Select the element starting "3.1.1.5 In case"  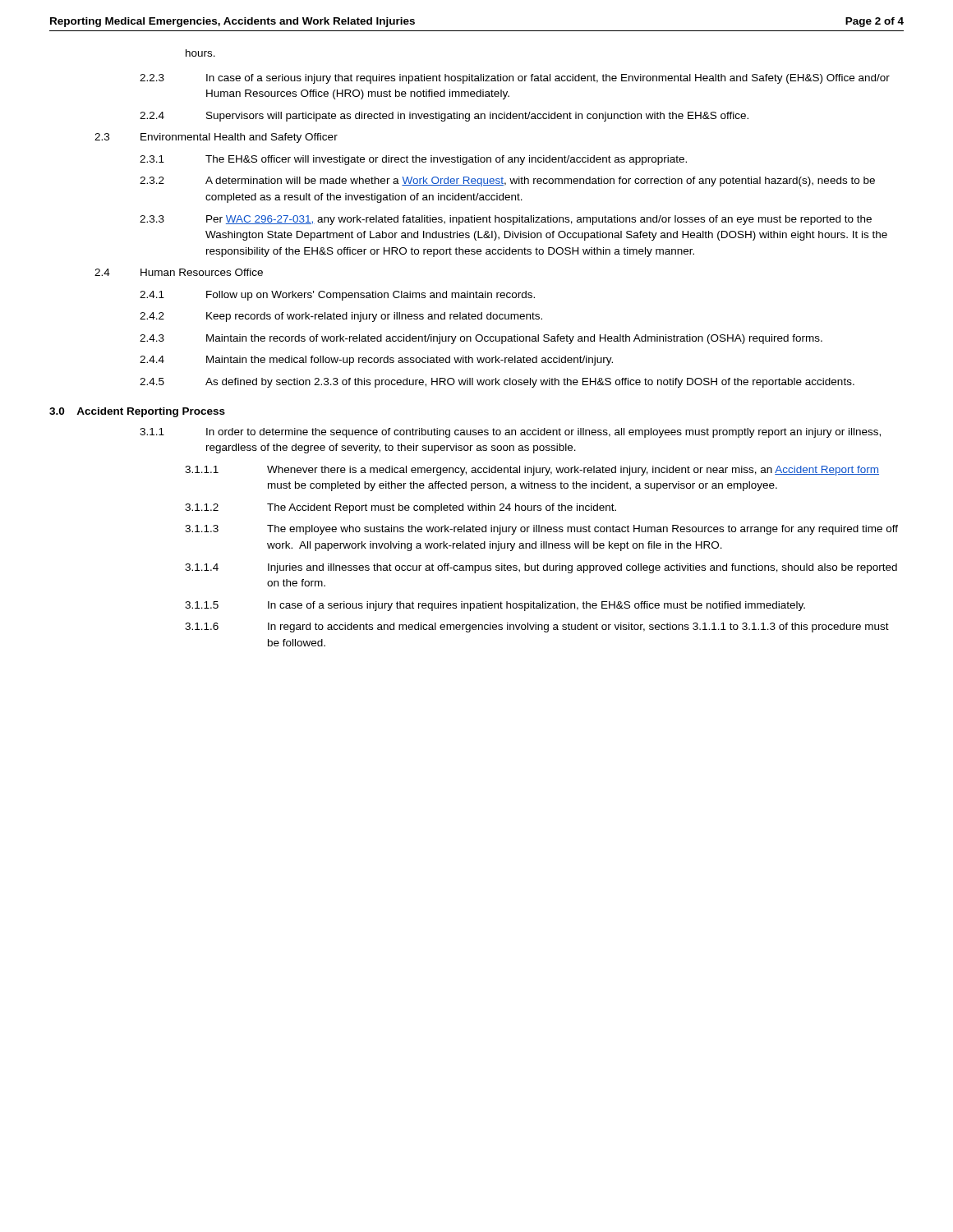pyautogui.click(x=544, y=605)
